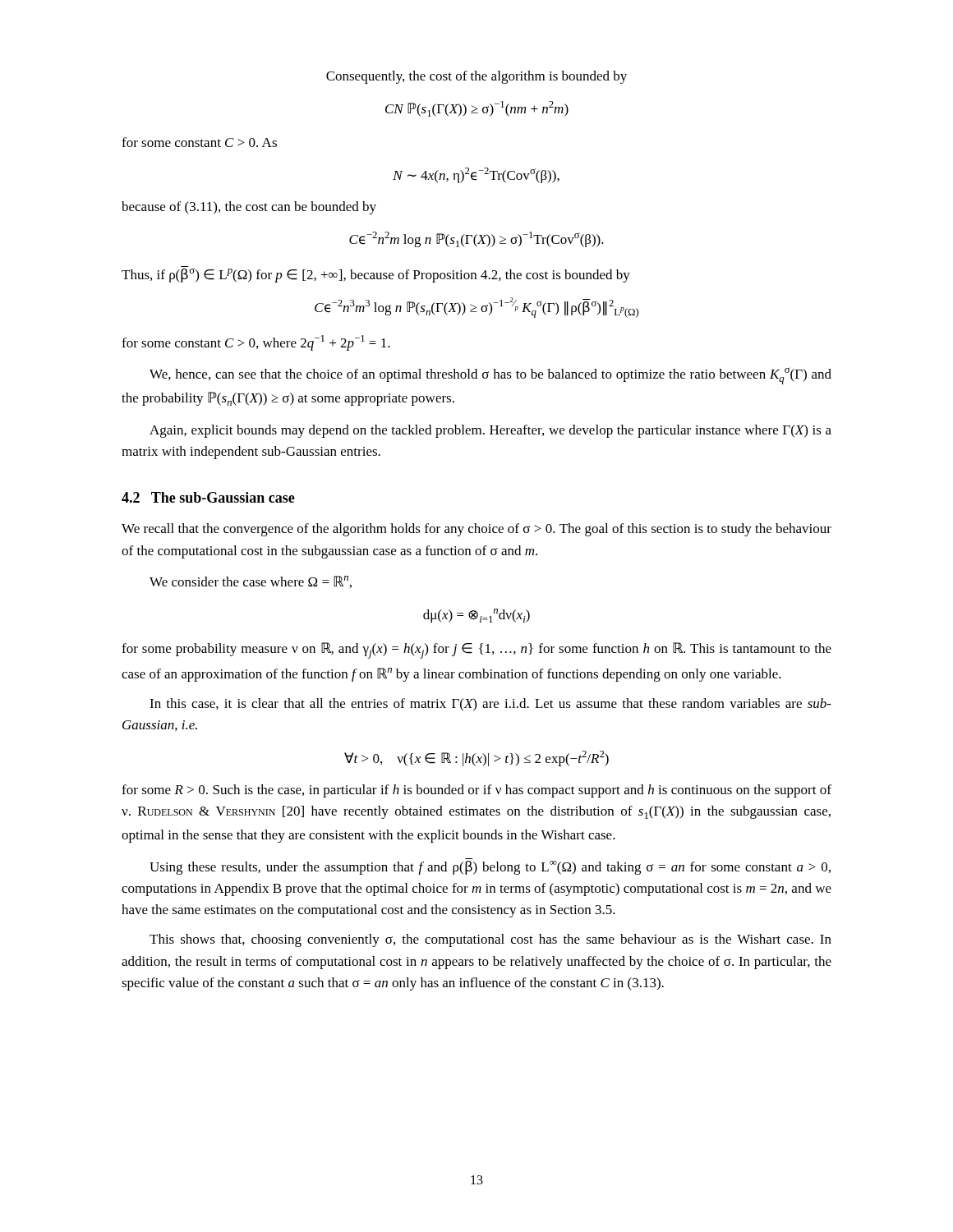This screenshot has width=953, height=1232.
Task: Locate the text block that reads "for some R"
Action: click(476, 812)
